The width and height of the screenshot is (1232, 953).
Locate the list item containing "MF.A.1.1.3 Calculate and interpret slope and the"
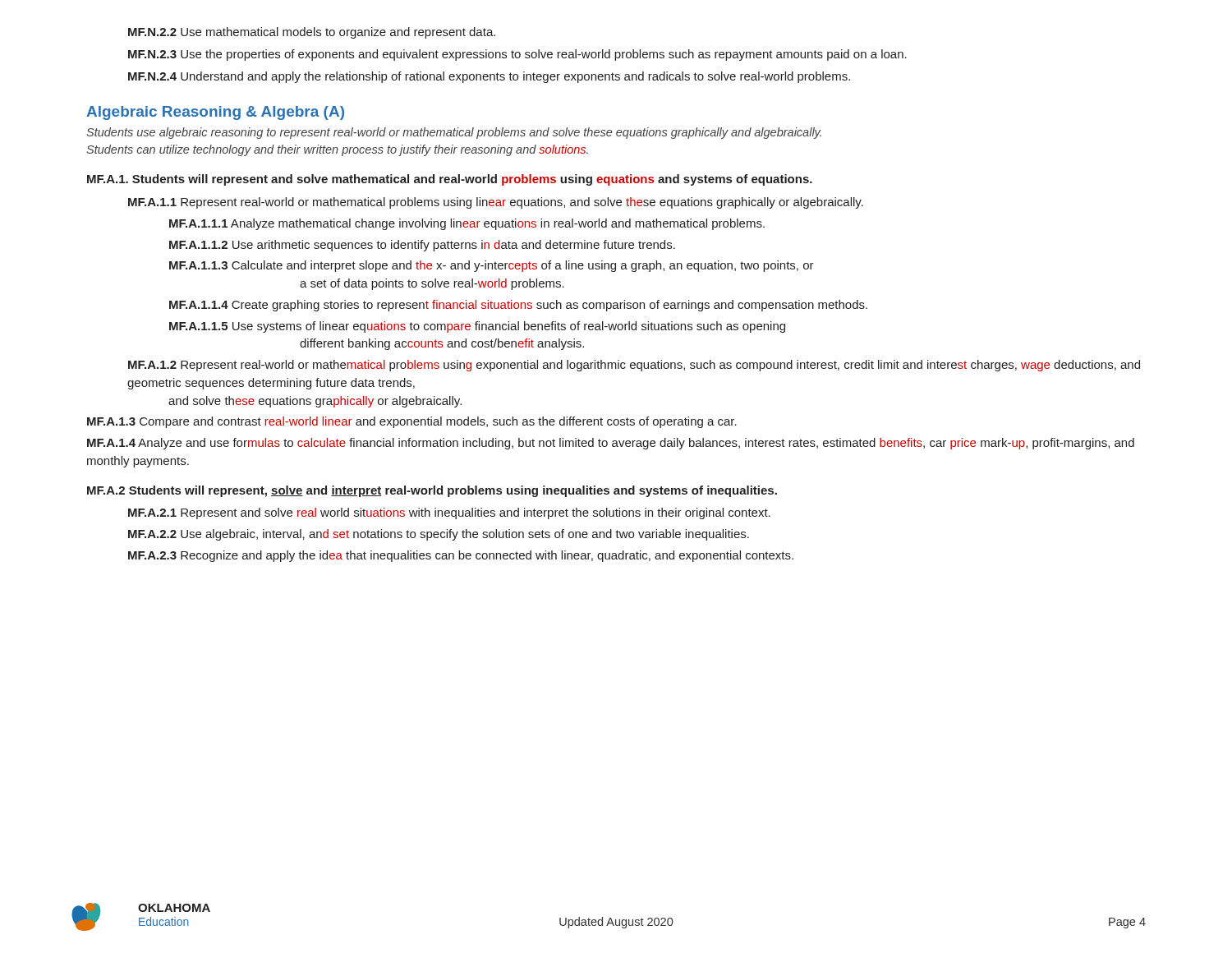click(491, 275)
